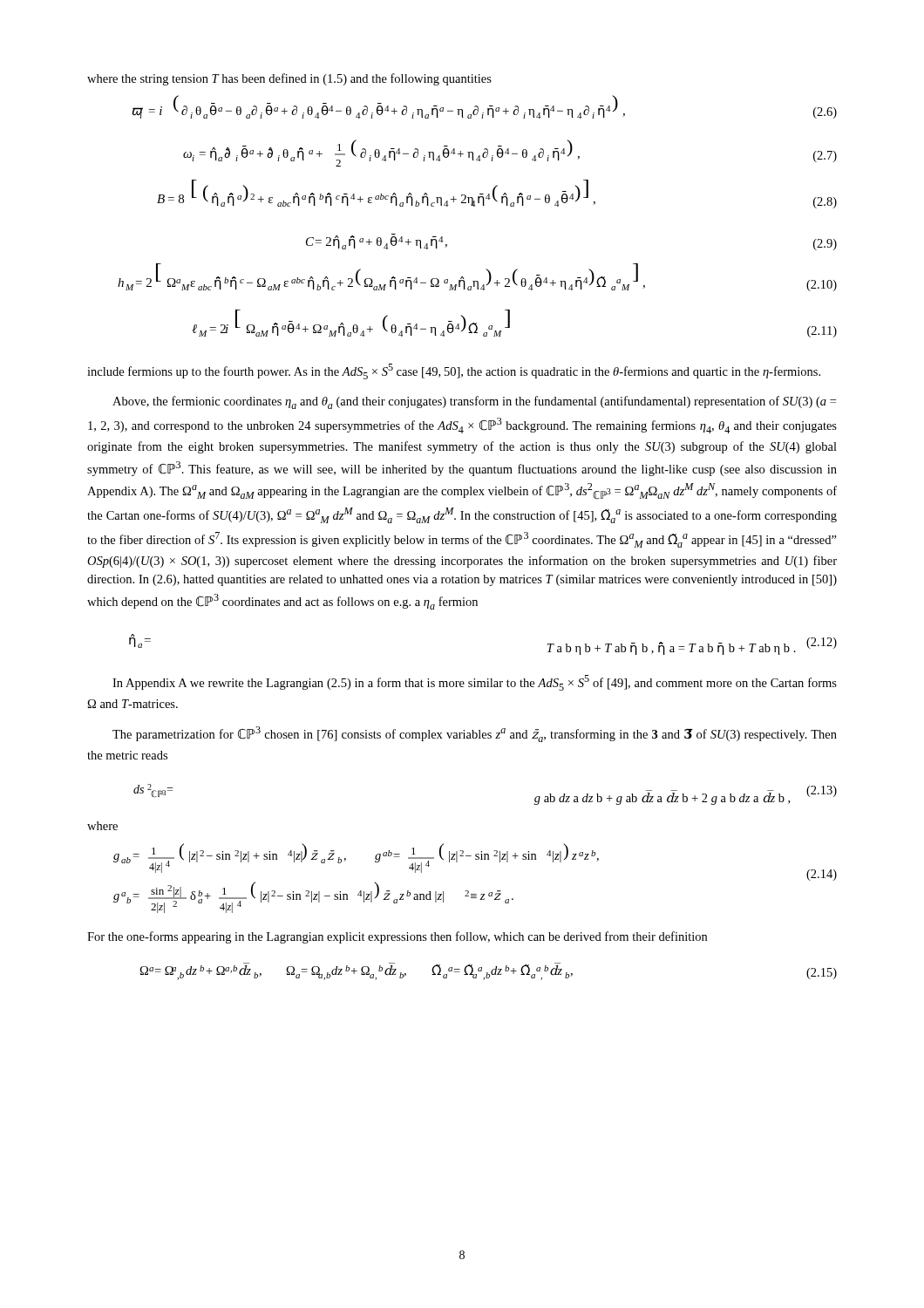Navigate to the text starting "In Appendix A we rewrite the Lagrangian (2.5)"
Screen dimensions: 1308x924
click(462, 691)
